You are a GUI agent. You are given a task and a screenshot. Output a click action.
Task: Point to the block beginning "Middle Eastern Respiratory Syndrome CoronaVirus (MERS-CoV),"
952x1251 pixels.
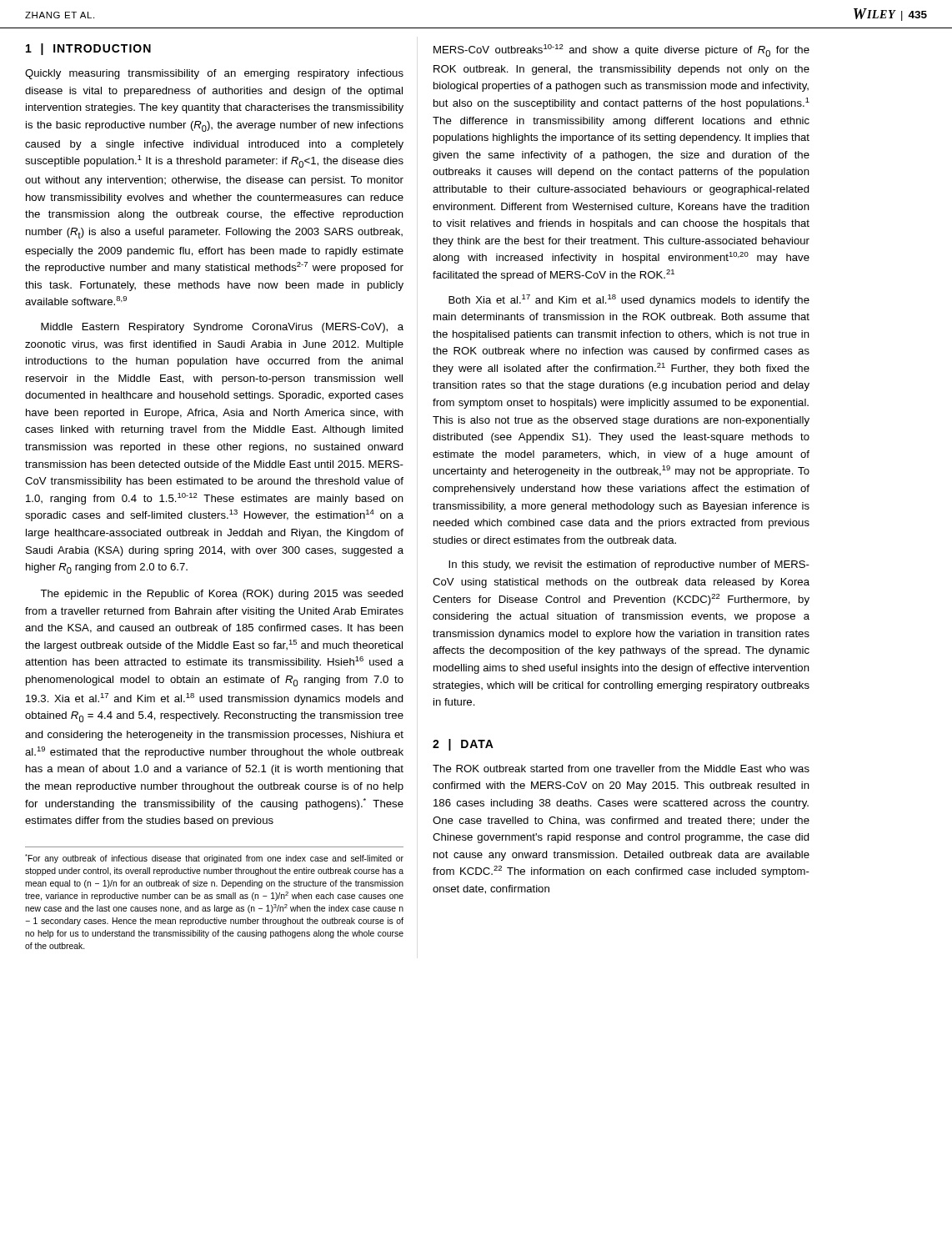[x=214, y=448]
